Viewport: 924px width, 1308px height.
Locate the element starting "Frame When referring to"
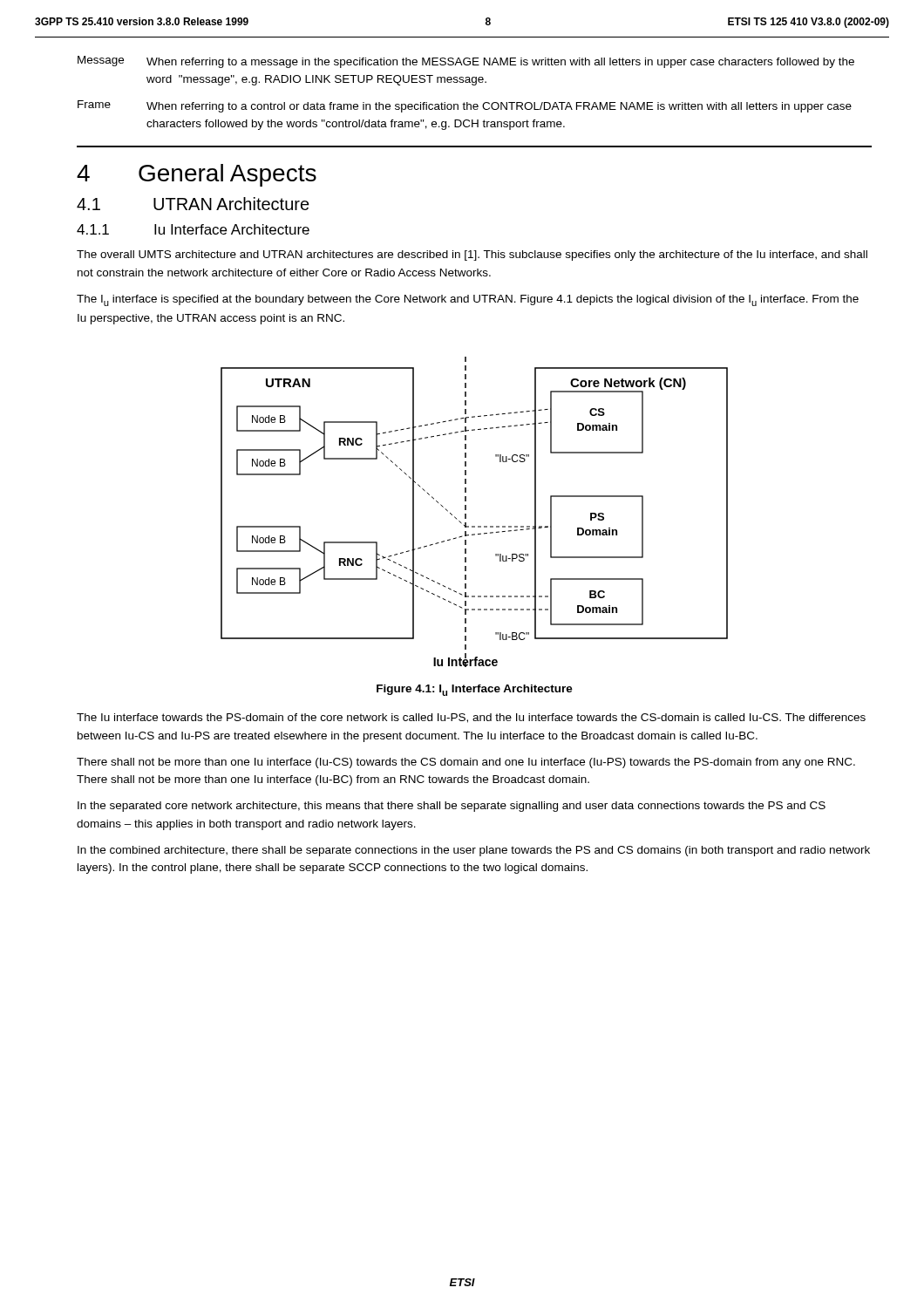pos(474,115)
